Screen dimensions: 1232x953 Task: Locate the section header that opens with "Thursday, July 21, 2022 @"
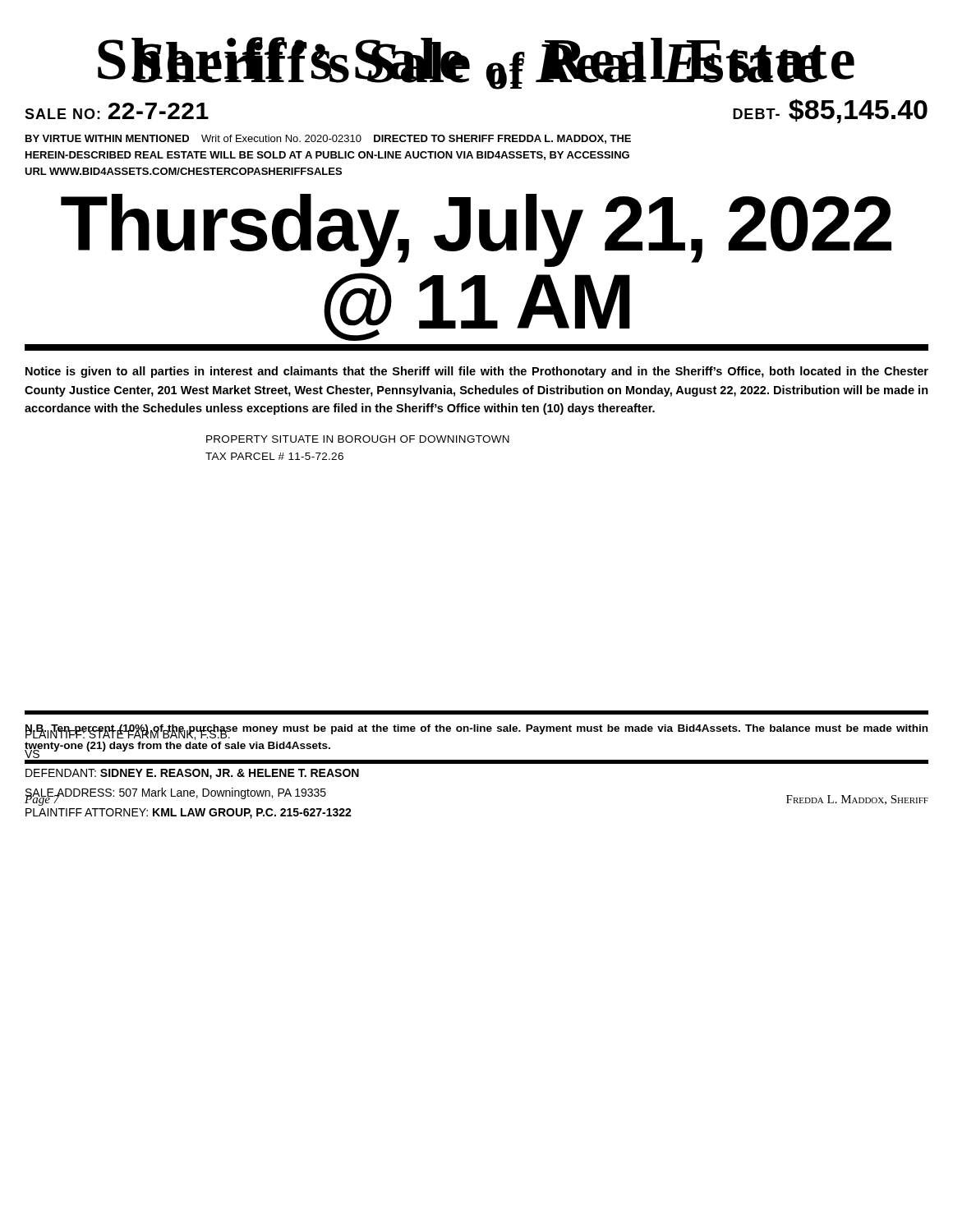[x=476, y=263]
